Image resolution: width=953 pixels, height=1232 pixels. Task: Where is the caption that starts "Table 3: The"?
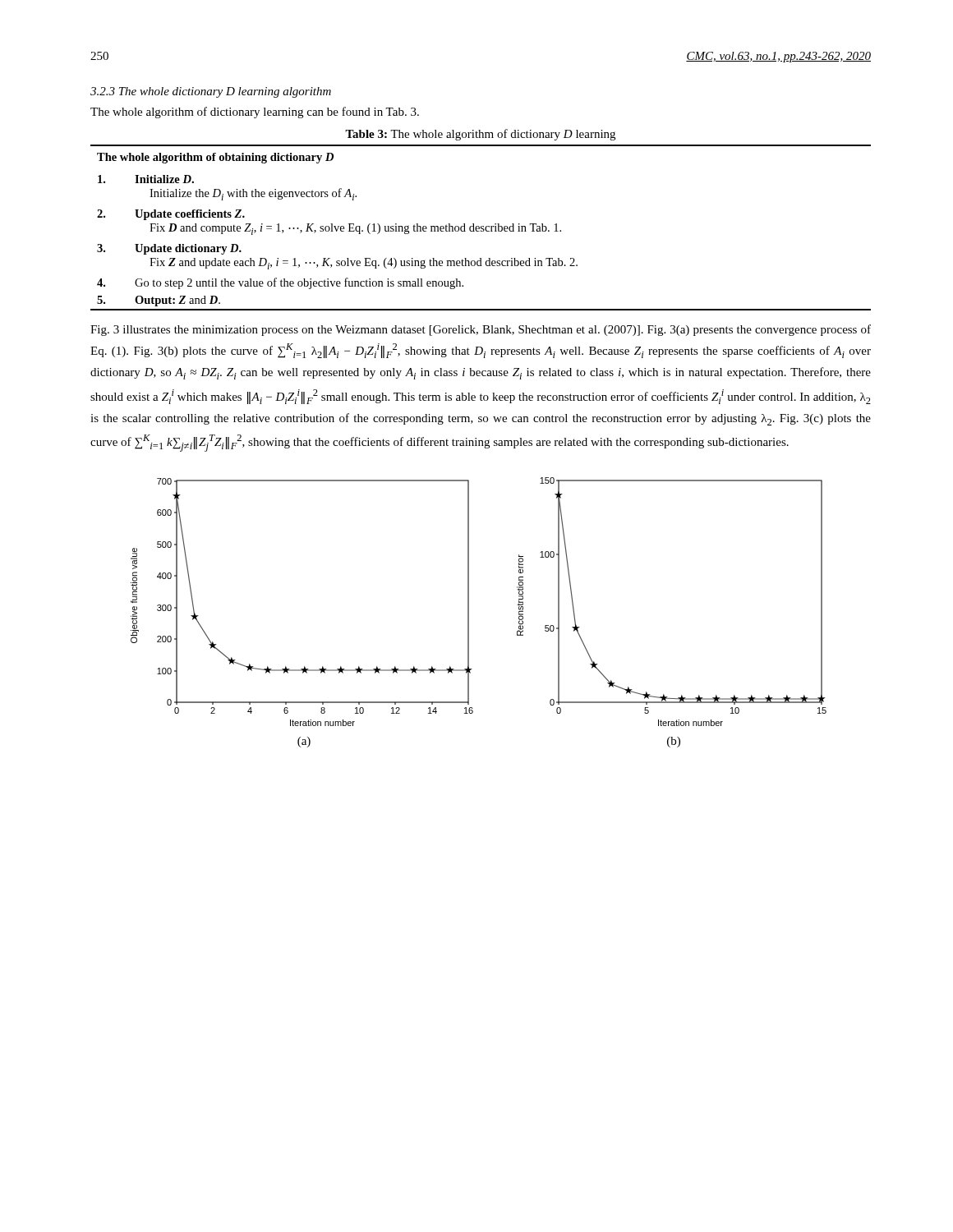point(481,134)
